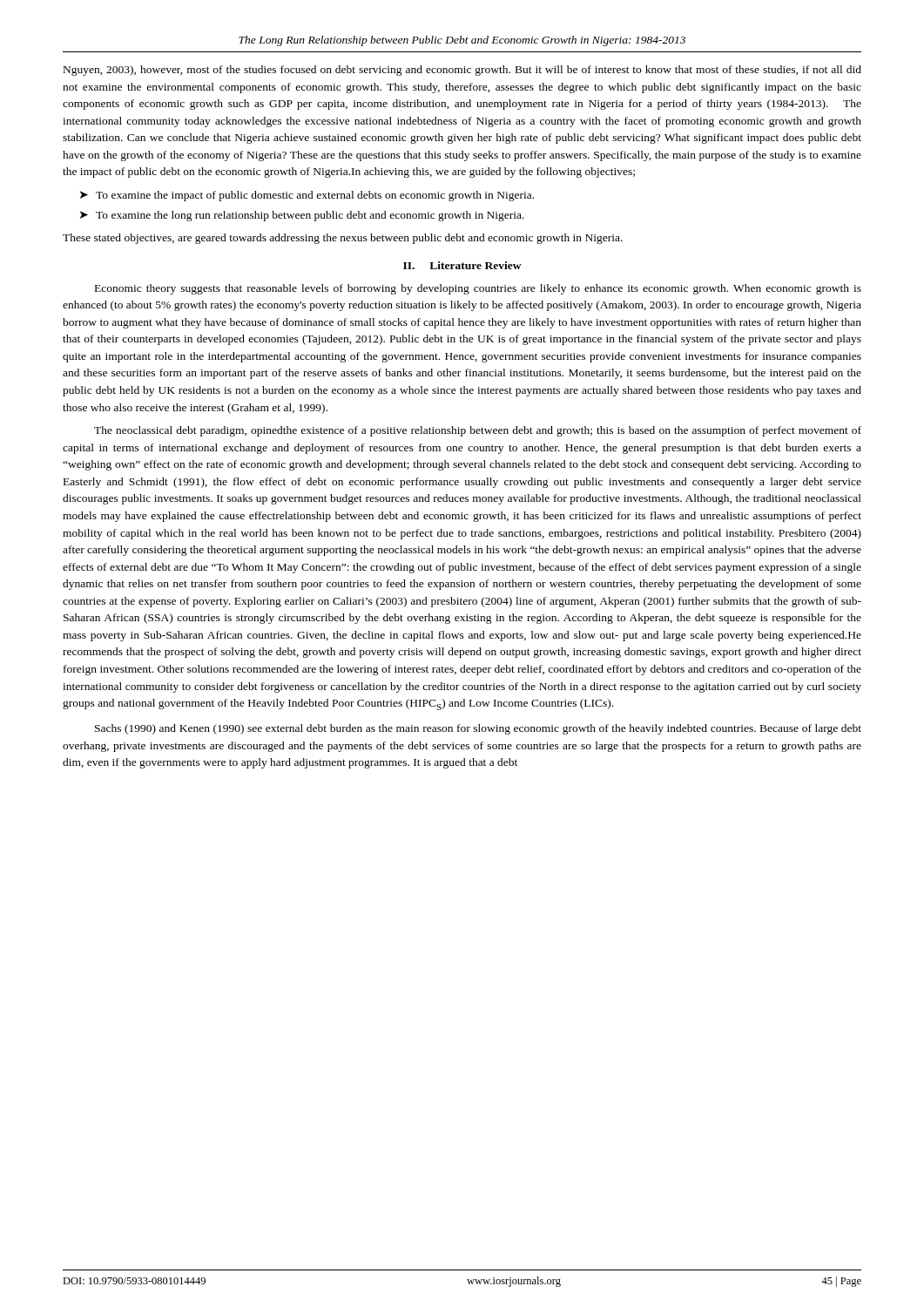Find the text block containing "The neoclassical debt"
Image resolution: width=924 pixels, height=1307 pixels.
(x=462, y=568)
